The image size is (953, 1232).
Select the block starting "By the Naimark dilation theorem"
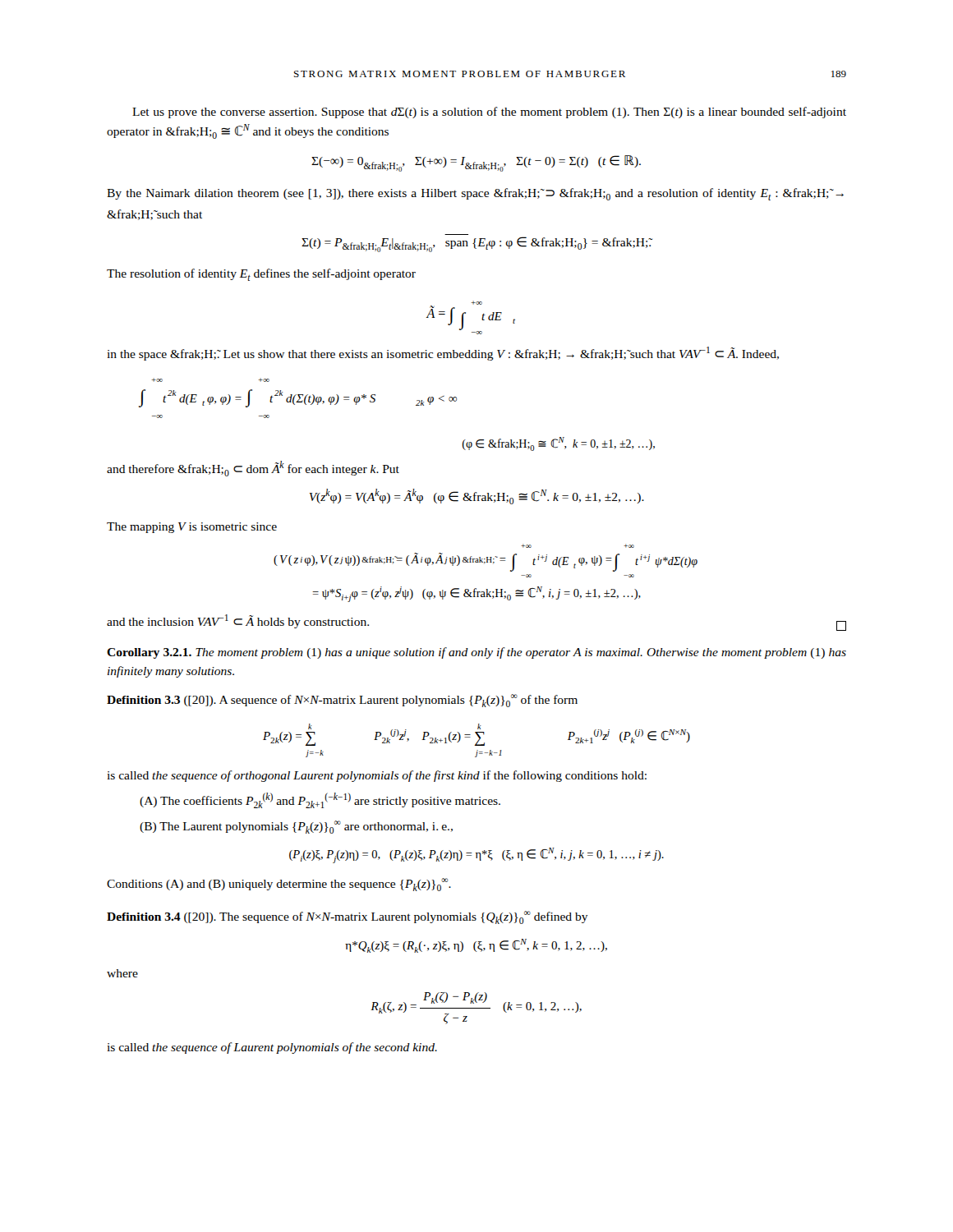(476, 203)
